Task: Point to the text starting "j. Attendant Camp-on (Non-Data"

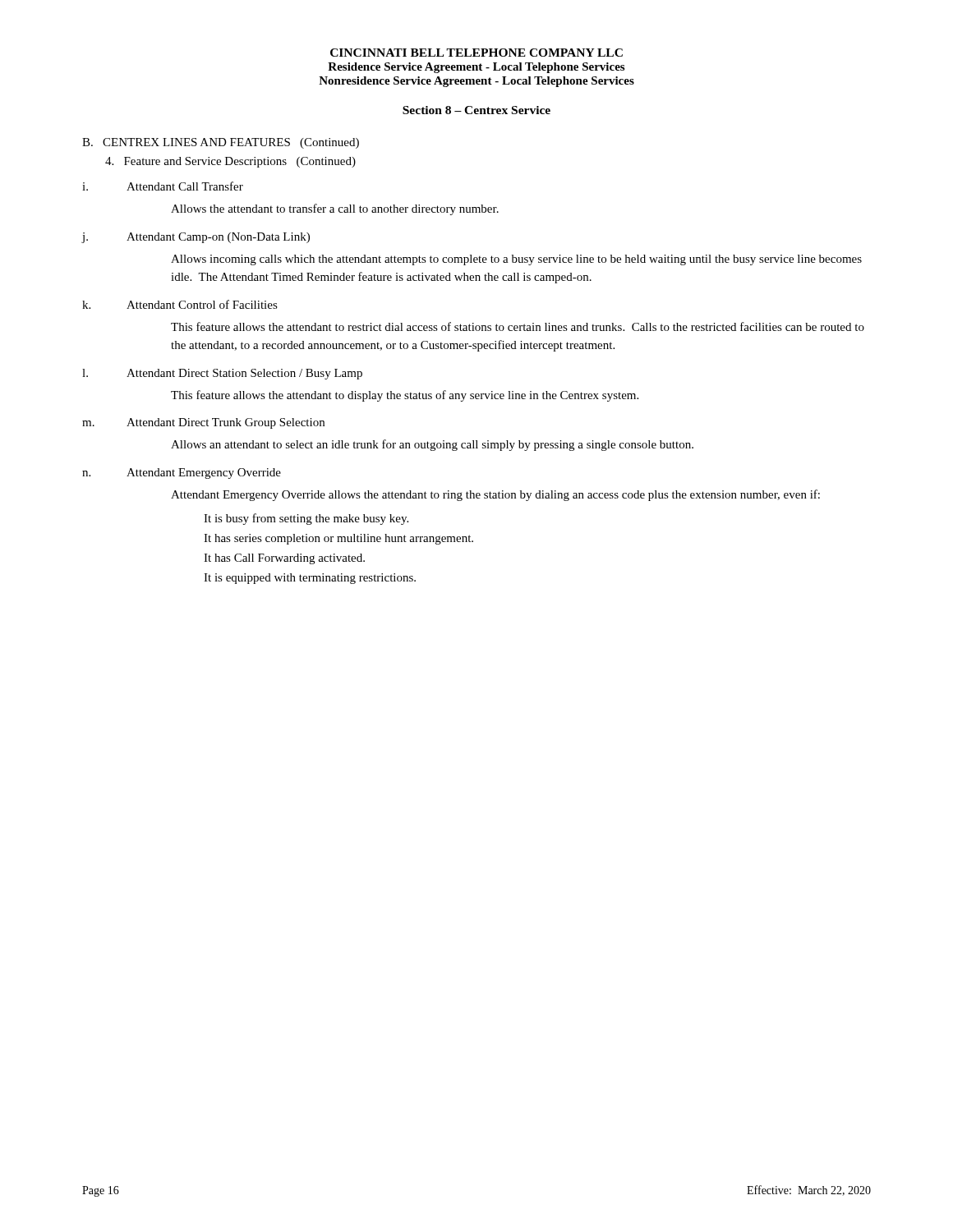Action: [476, 258]
